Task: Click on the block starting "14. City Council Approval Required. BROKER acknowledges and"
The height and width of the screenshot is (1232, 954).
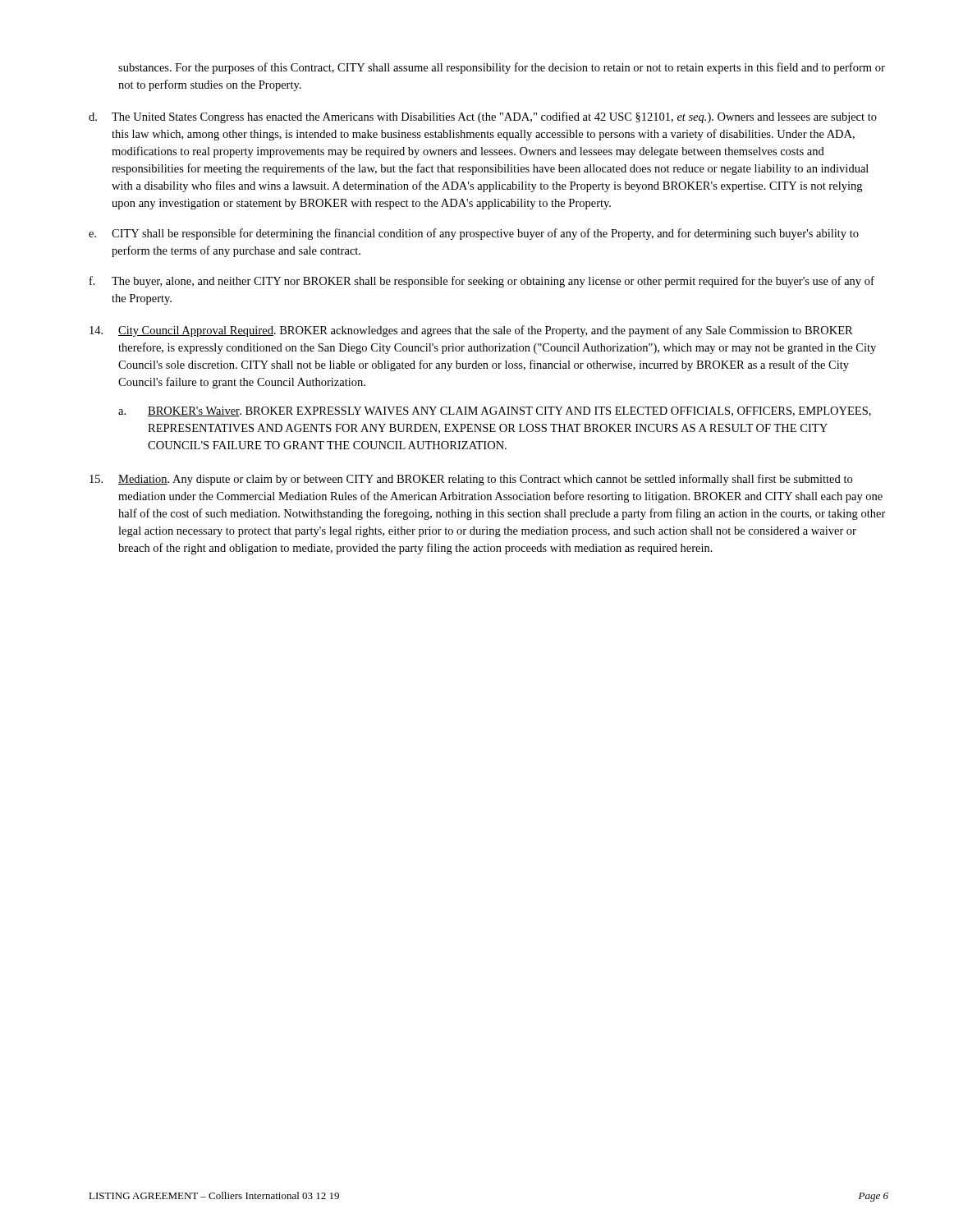Action: (x=488, y=357)
